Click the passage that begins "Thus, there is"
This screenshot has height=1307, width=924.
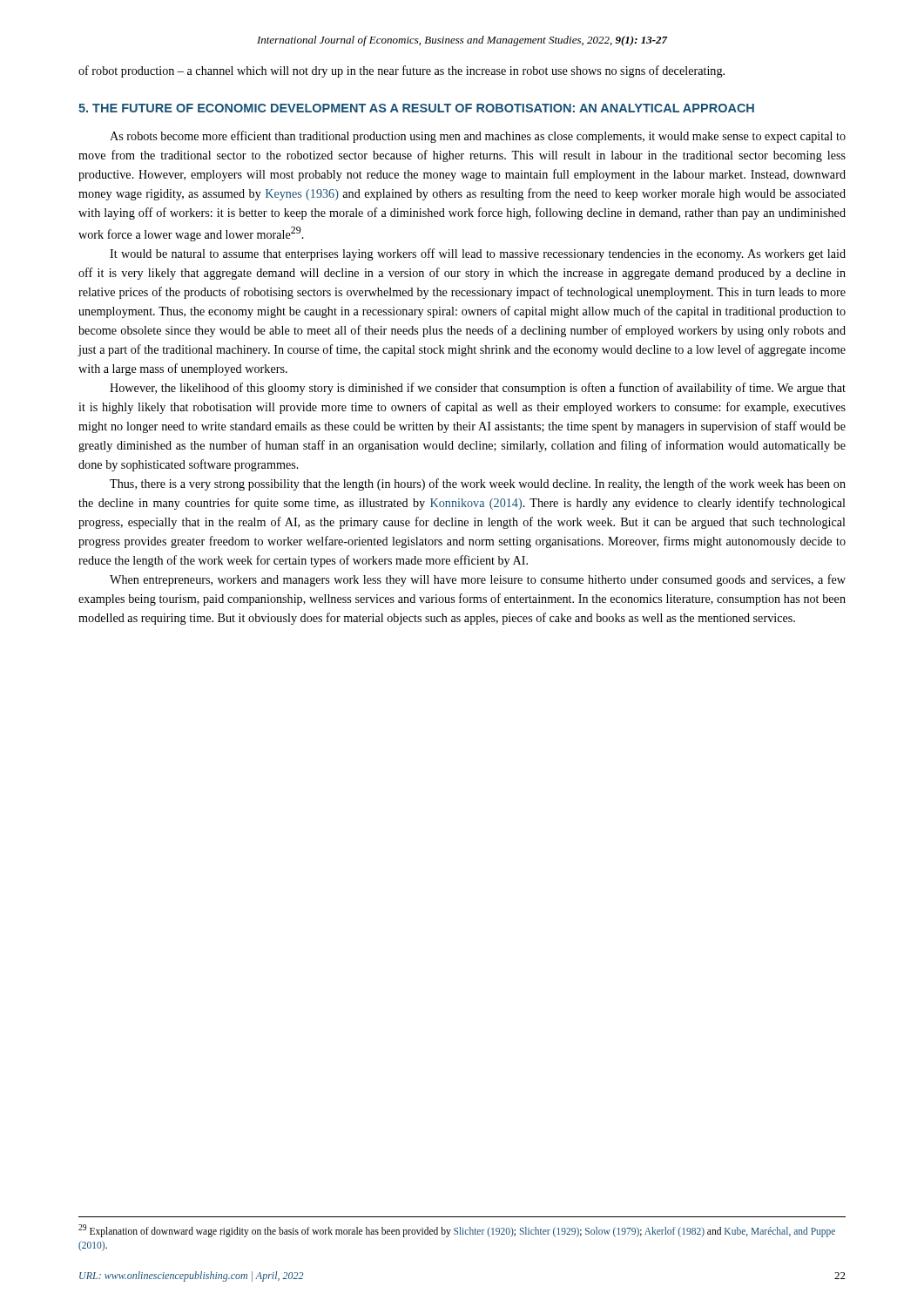(462, 522)
